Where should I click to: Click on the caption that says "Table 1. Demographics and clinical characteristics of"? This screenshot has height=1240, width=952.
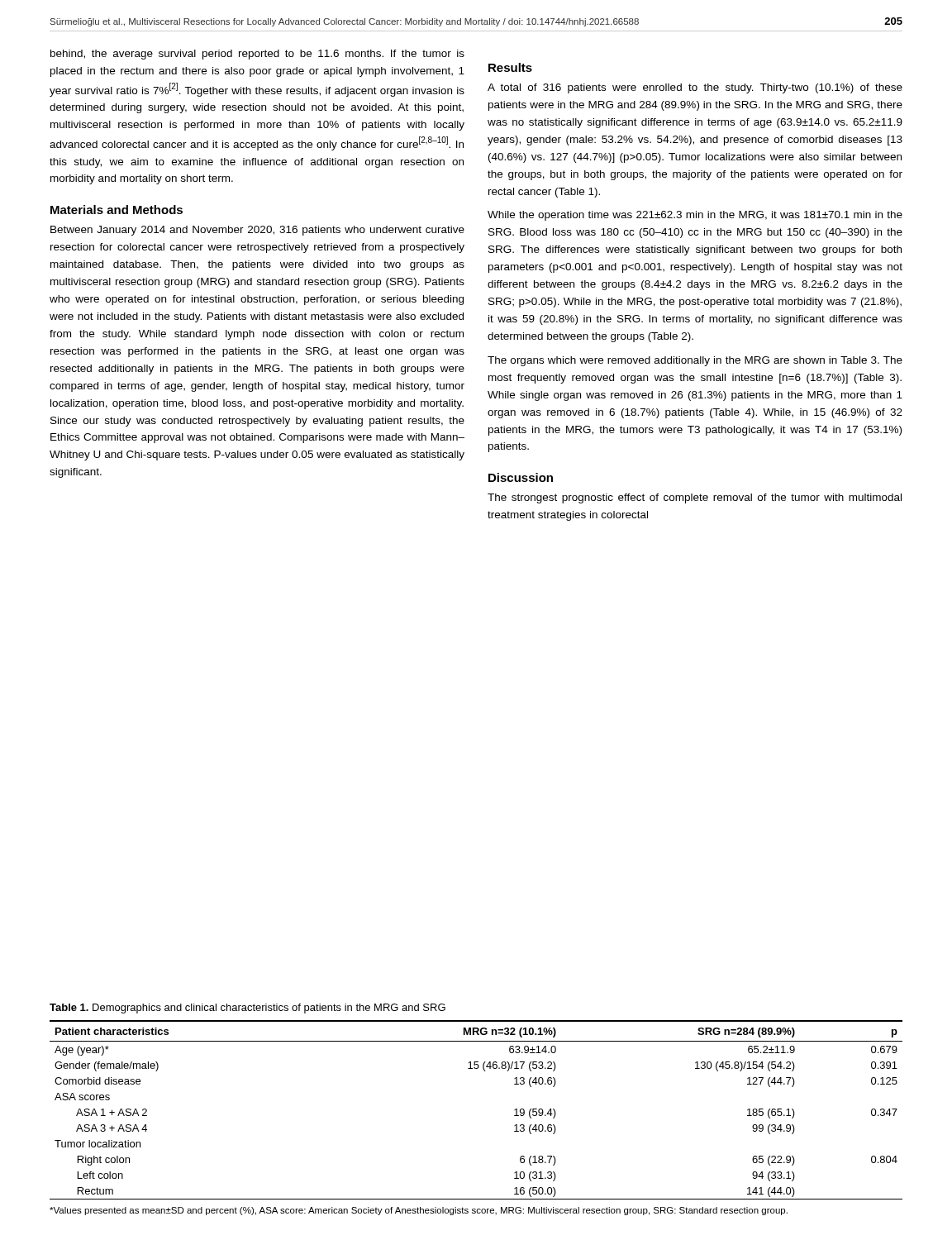click(248, 1007)
